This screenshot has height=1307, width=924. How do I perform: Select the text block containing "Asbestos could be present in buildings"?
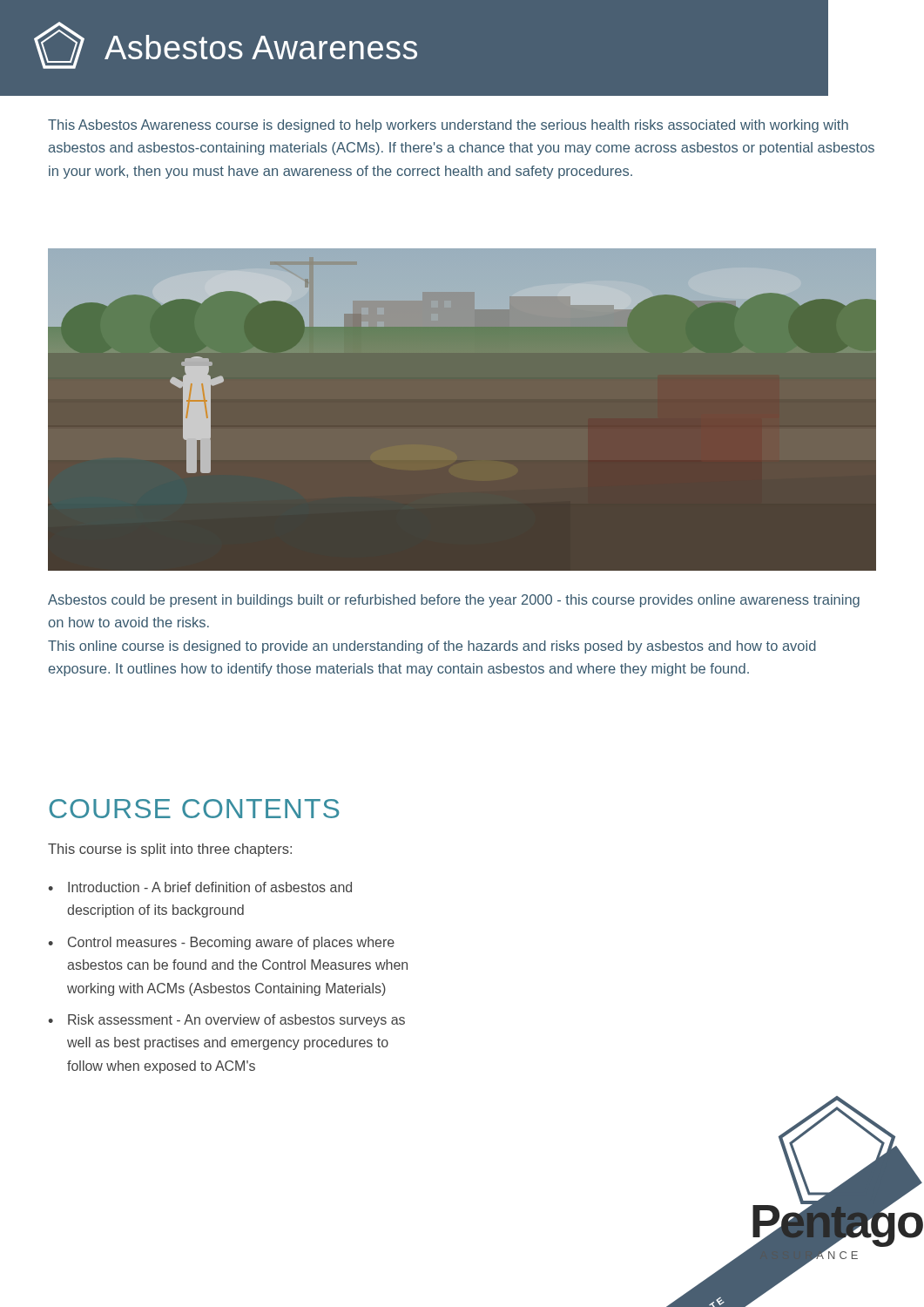pos(454,634)
